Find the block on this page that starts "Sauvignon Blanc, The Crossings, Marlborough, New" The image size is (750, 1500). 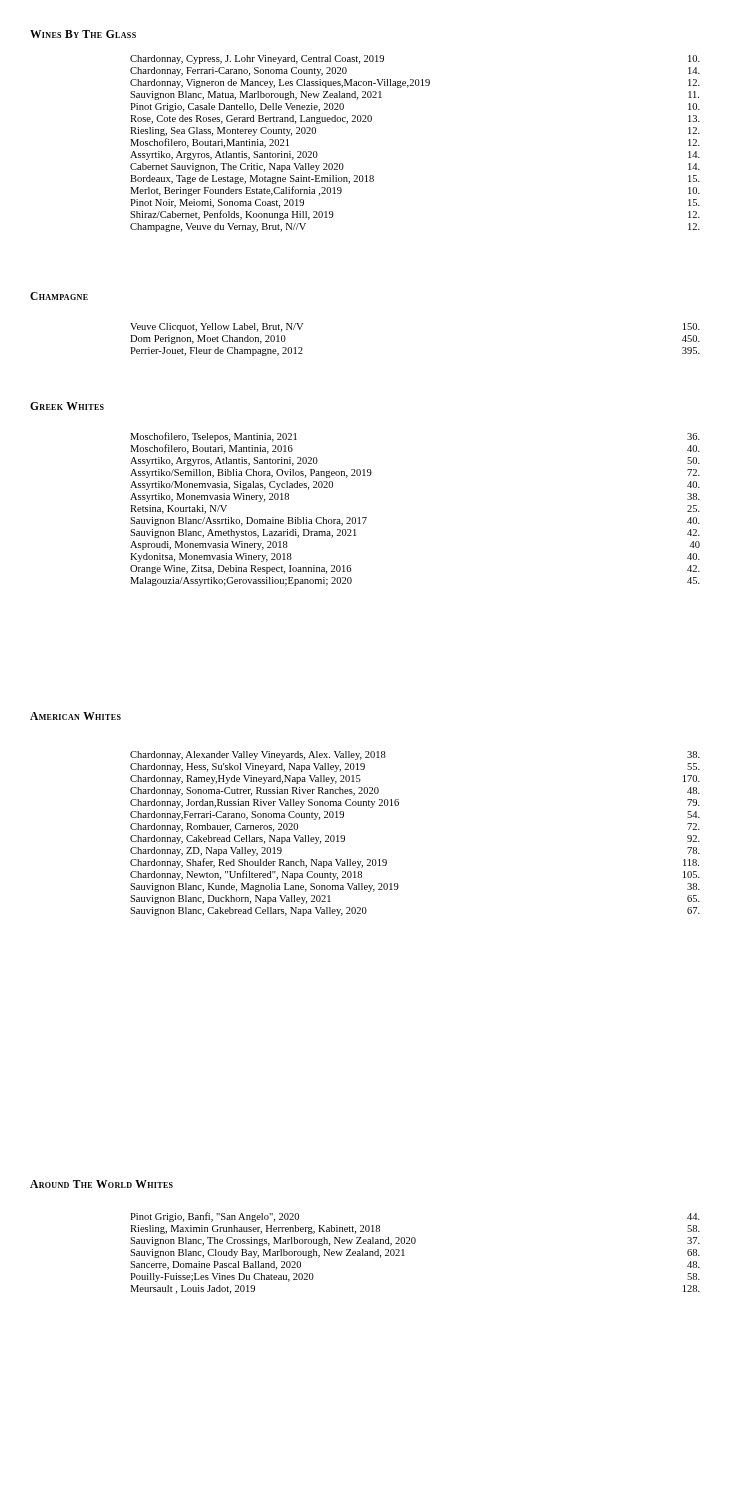point(415,1240)
